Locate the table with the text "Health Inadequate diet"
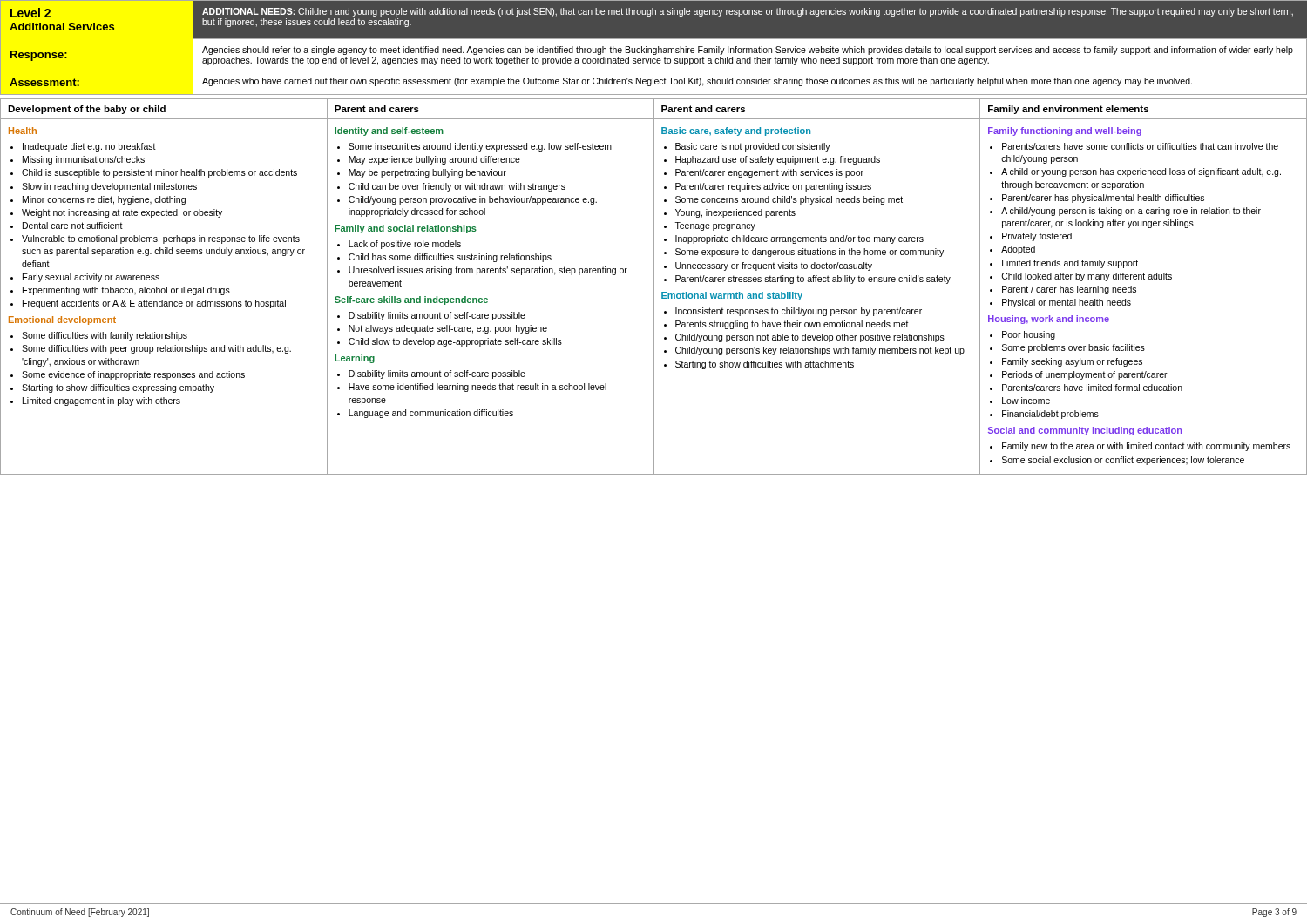The image size is (1307, 924). [x=654, y=286]
